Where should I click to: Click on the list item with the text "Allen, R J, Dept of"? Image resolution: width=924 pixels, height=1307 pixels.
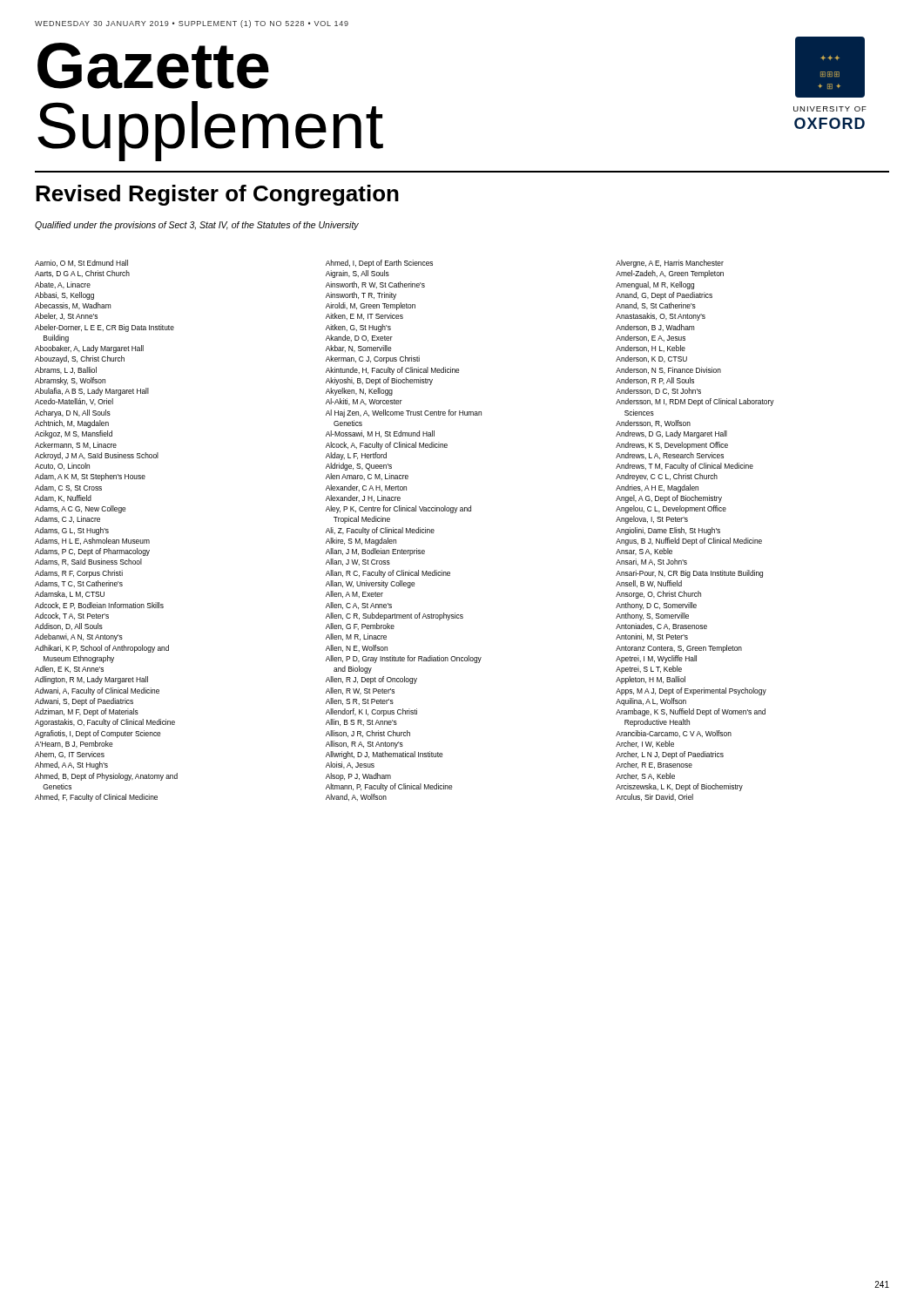371,680
